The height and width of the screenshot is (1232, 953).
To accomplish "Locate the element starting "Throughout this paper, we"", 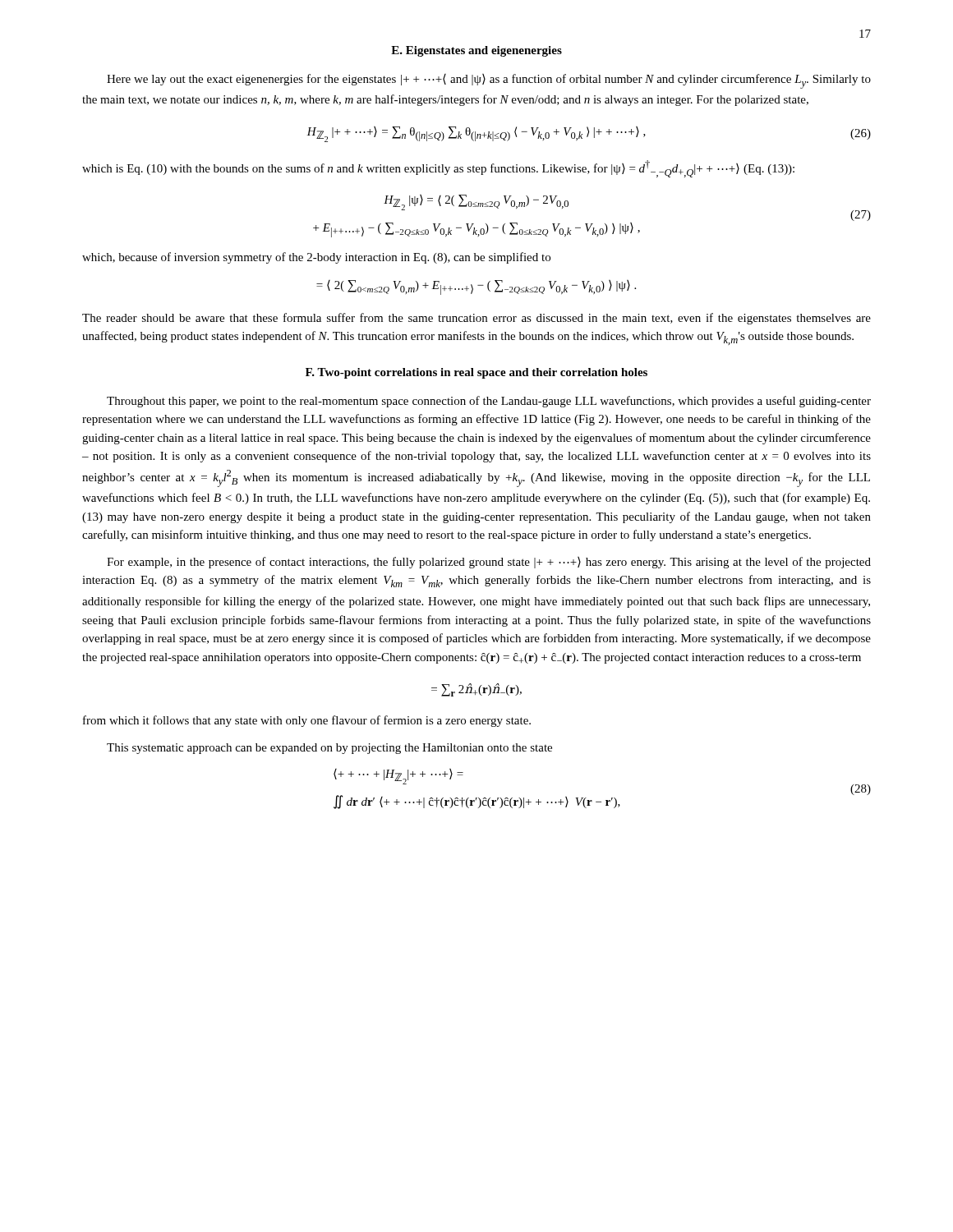I will coord(476,468).
